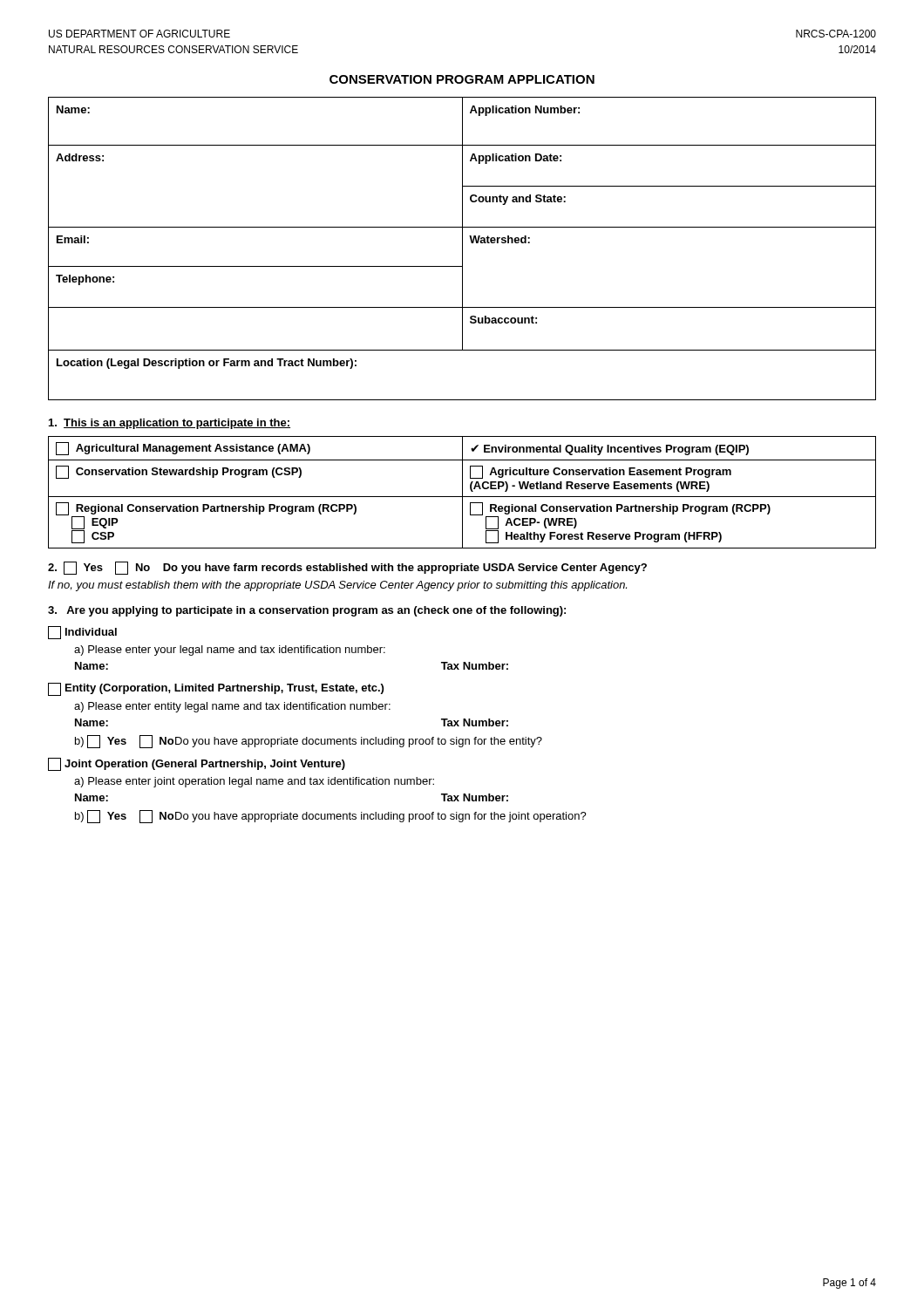The height and width of the screenshot is (1308, 924).
Task: Select the list item with the text "Joint Operation (General Partnership, Joint Venture) a) Please"
Action: click(x=462, y=790)
